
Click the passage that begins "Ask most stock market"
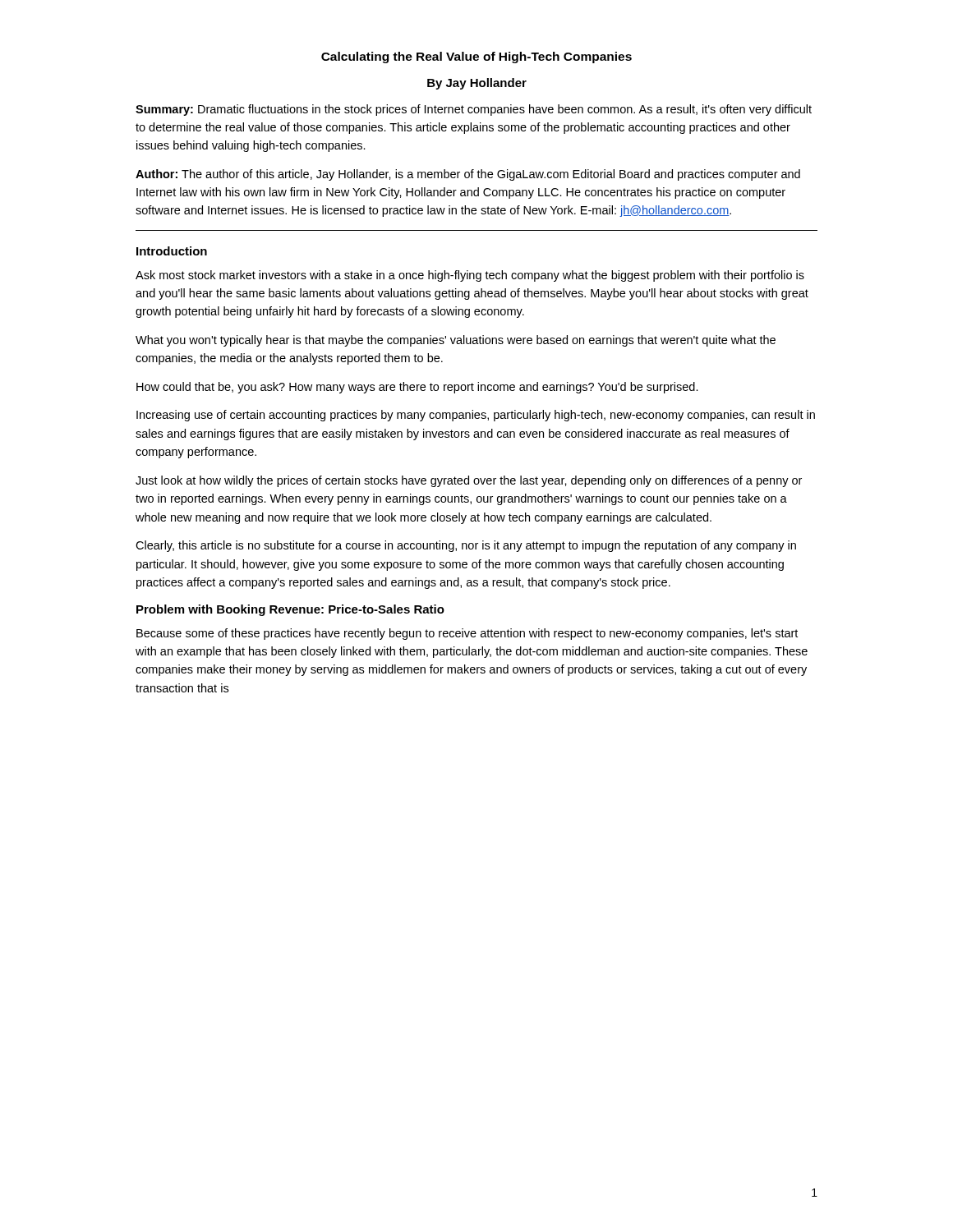click(x=472, y=293)
